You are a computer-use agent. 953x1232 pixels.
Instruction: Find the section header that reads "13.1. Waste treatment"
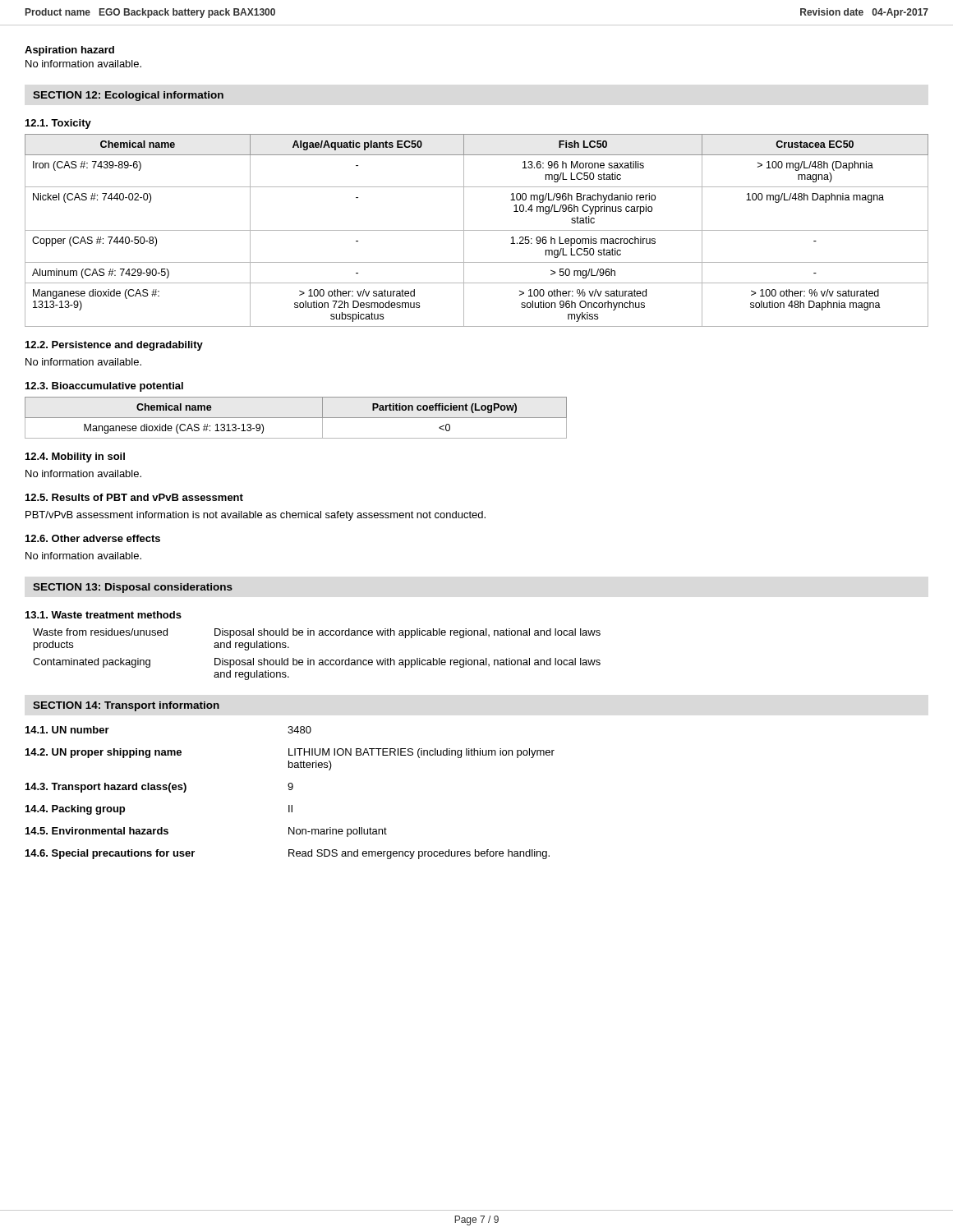(103, 615)
